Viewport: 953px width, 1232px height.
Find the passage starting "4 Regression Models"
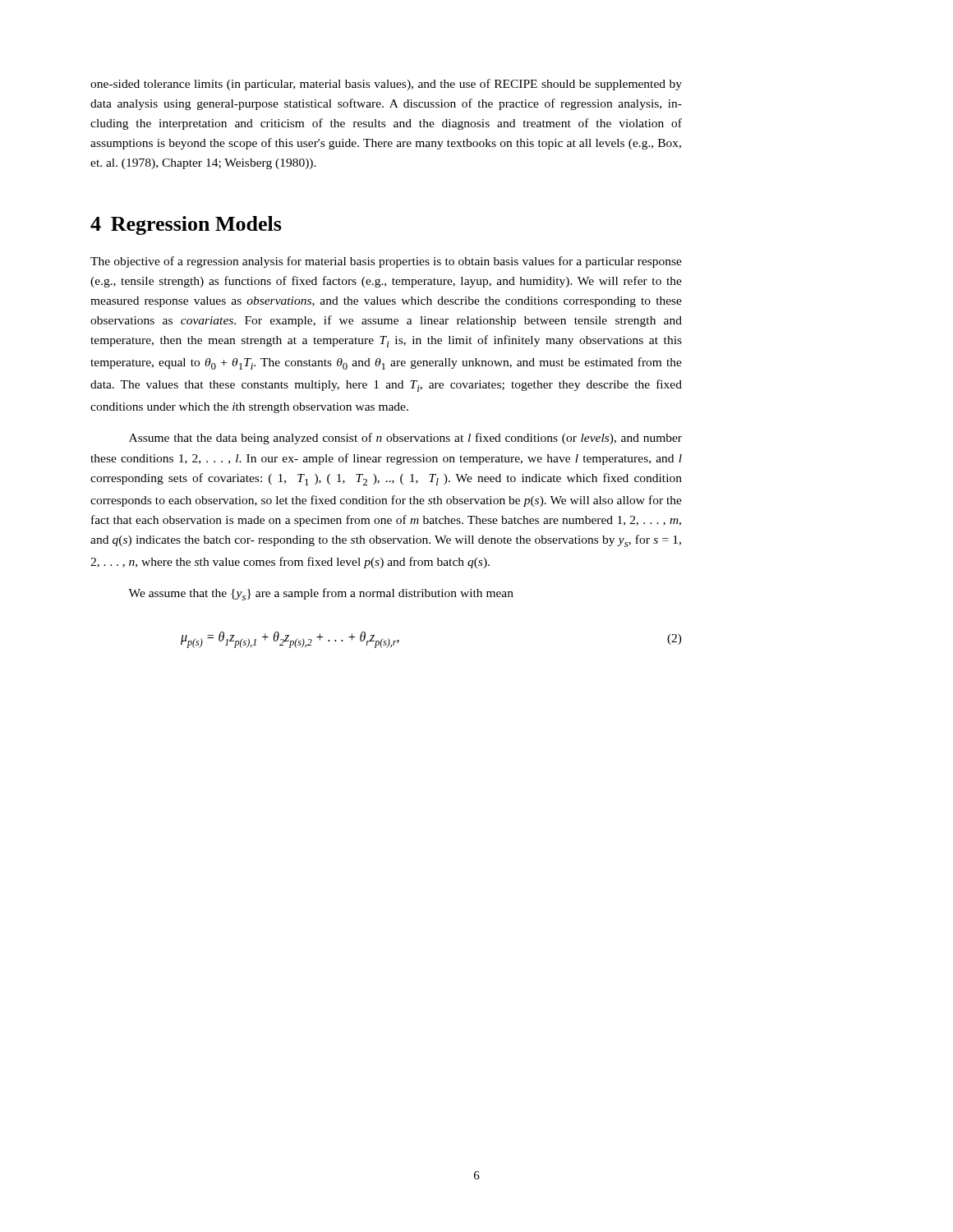[186, 224]
